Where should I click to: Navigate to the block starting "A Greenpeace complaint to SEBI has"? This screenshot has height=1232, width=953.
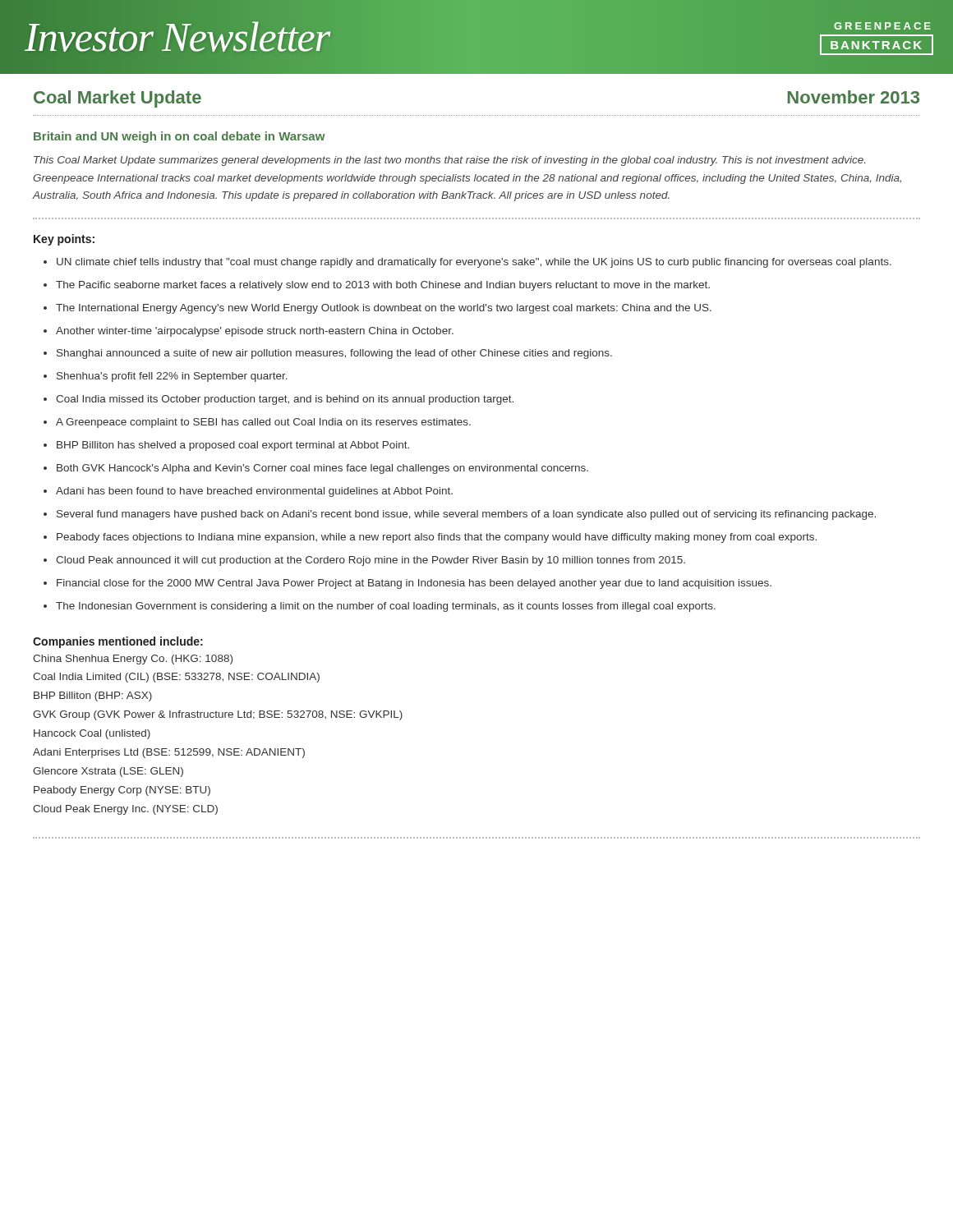click(x=264, y=422)
